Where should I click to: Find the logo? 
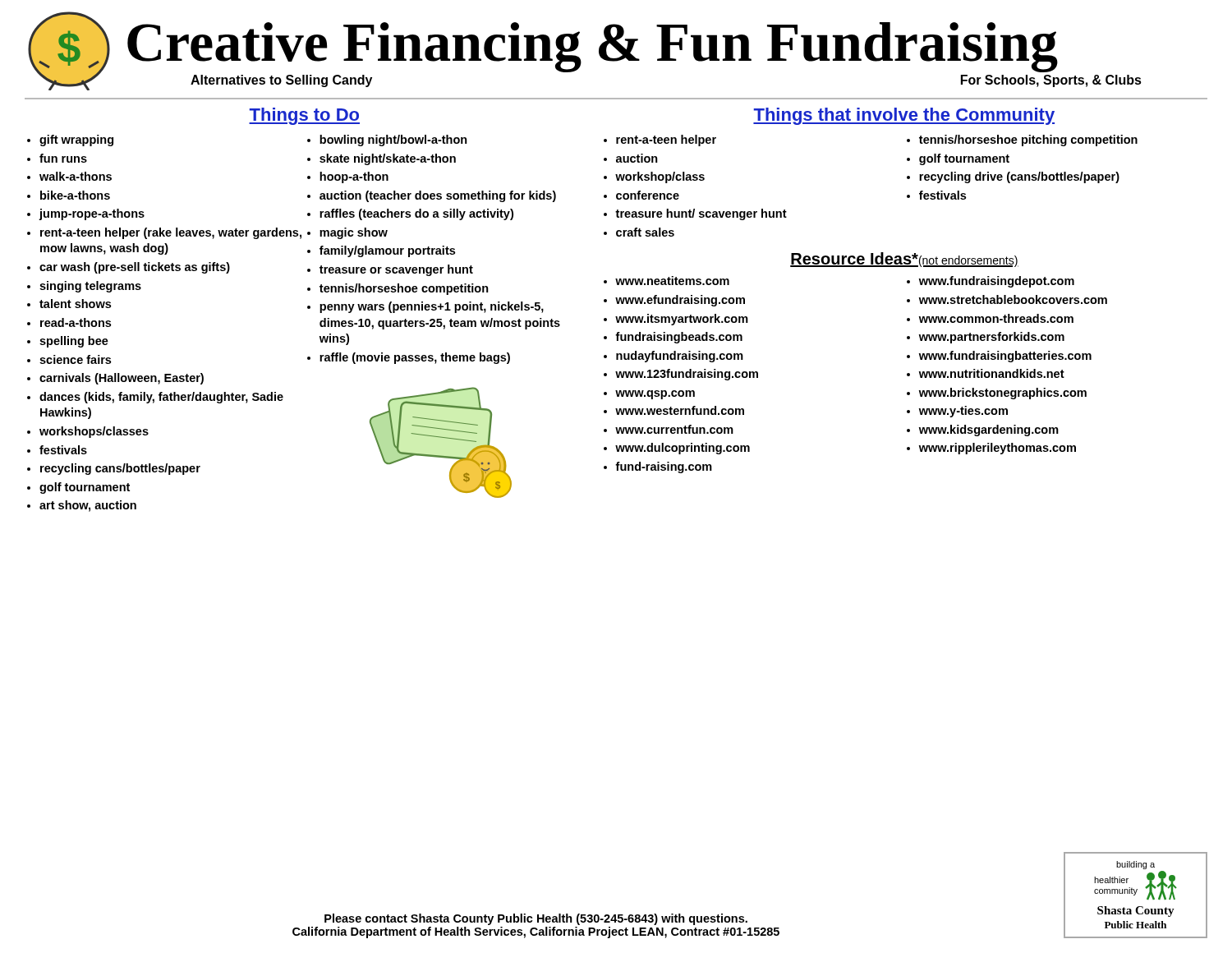click(1135, 895)
